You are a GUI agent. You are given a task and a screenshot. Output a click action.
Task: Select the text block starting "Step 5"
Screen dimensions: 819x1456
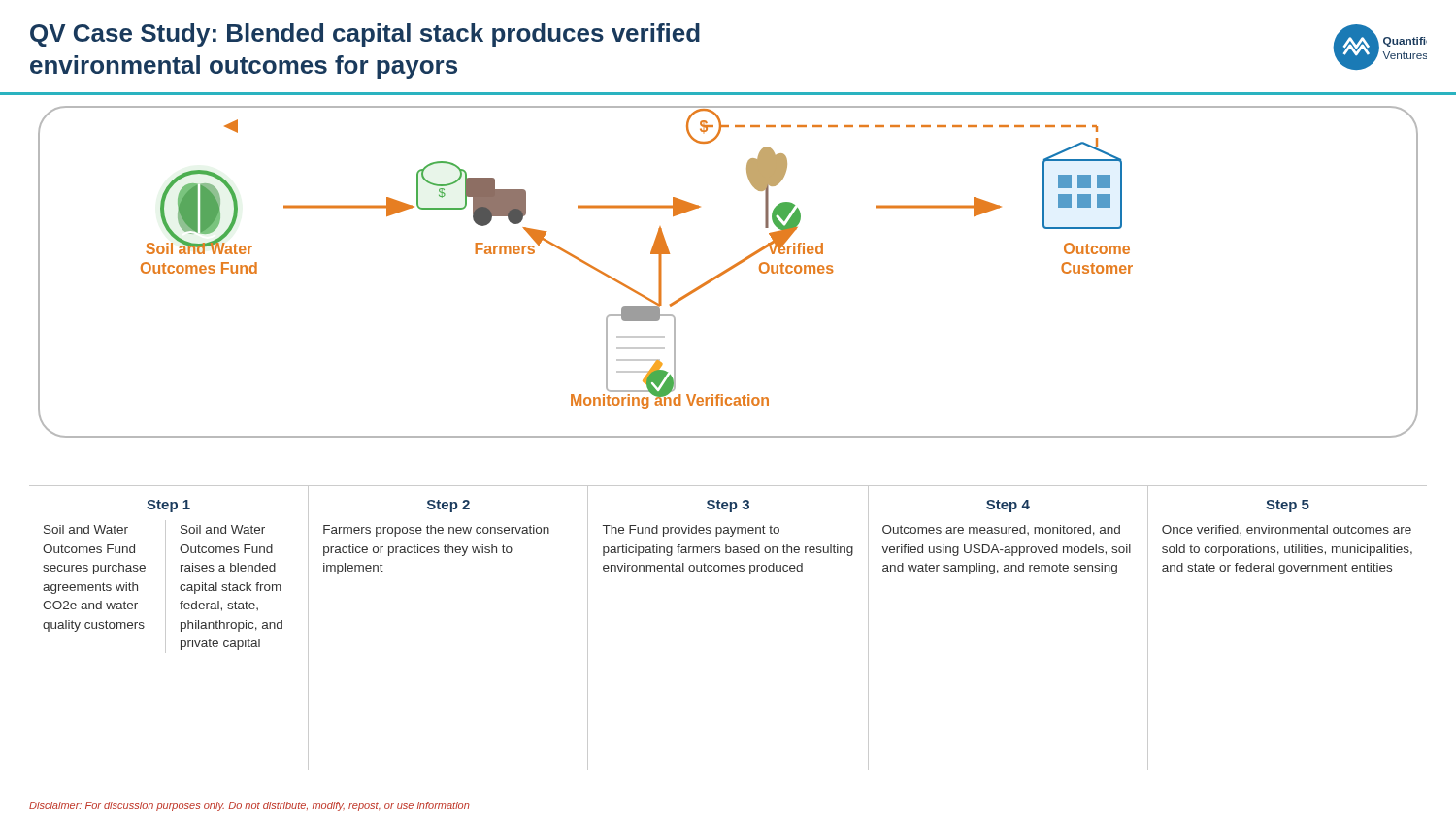coord(1288,504)
